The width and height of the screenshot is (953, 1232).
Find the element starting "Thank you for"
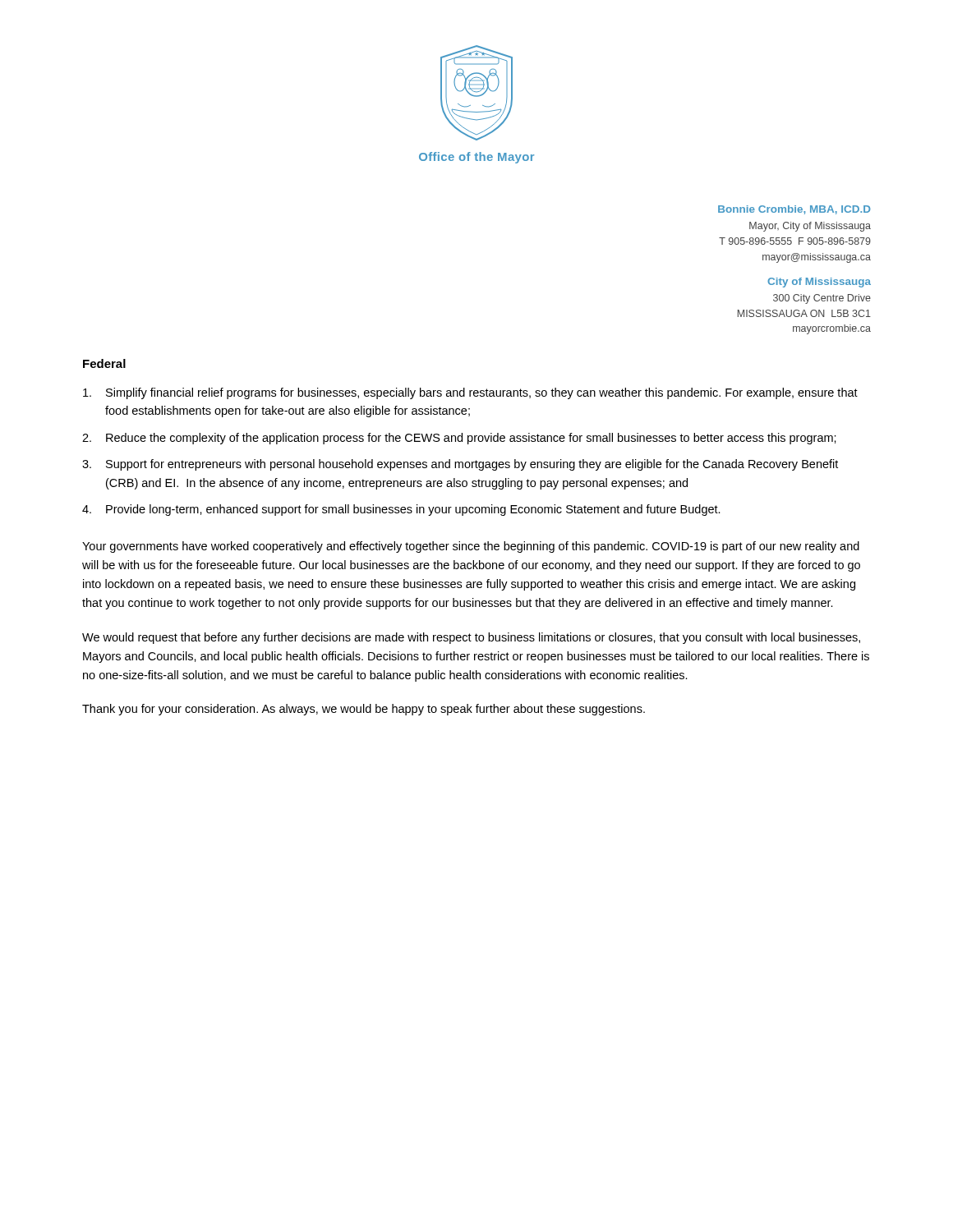pyautogui.click(x=364, y=709)
